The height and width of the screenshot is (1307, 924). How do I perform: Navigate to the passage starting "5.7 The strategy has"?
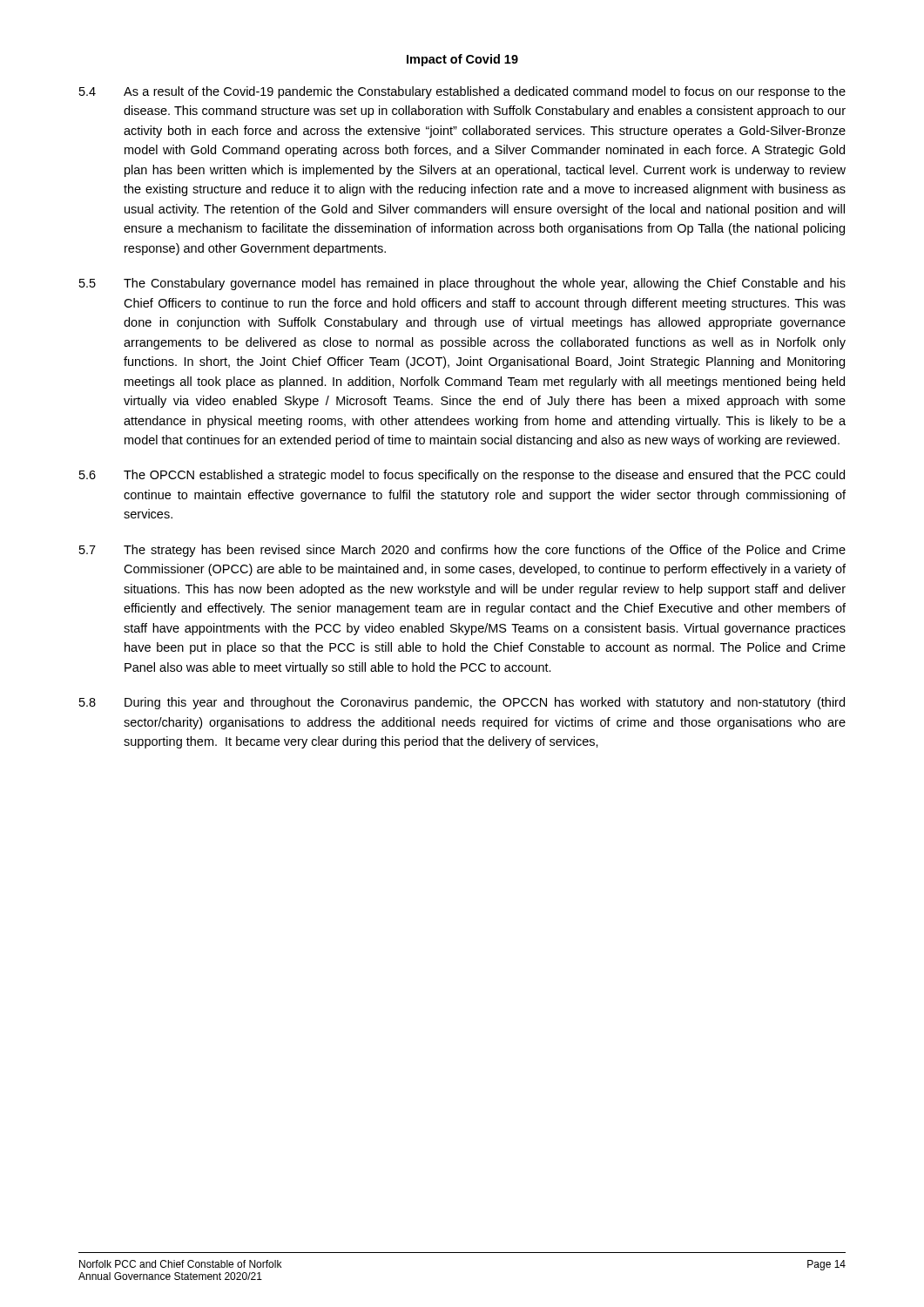(x=462, y=609)
